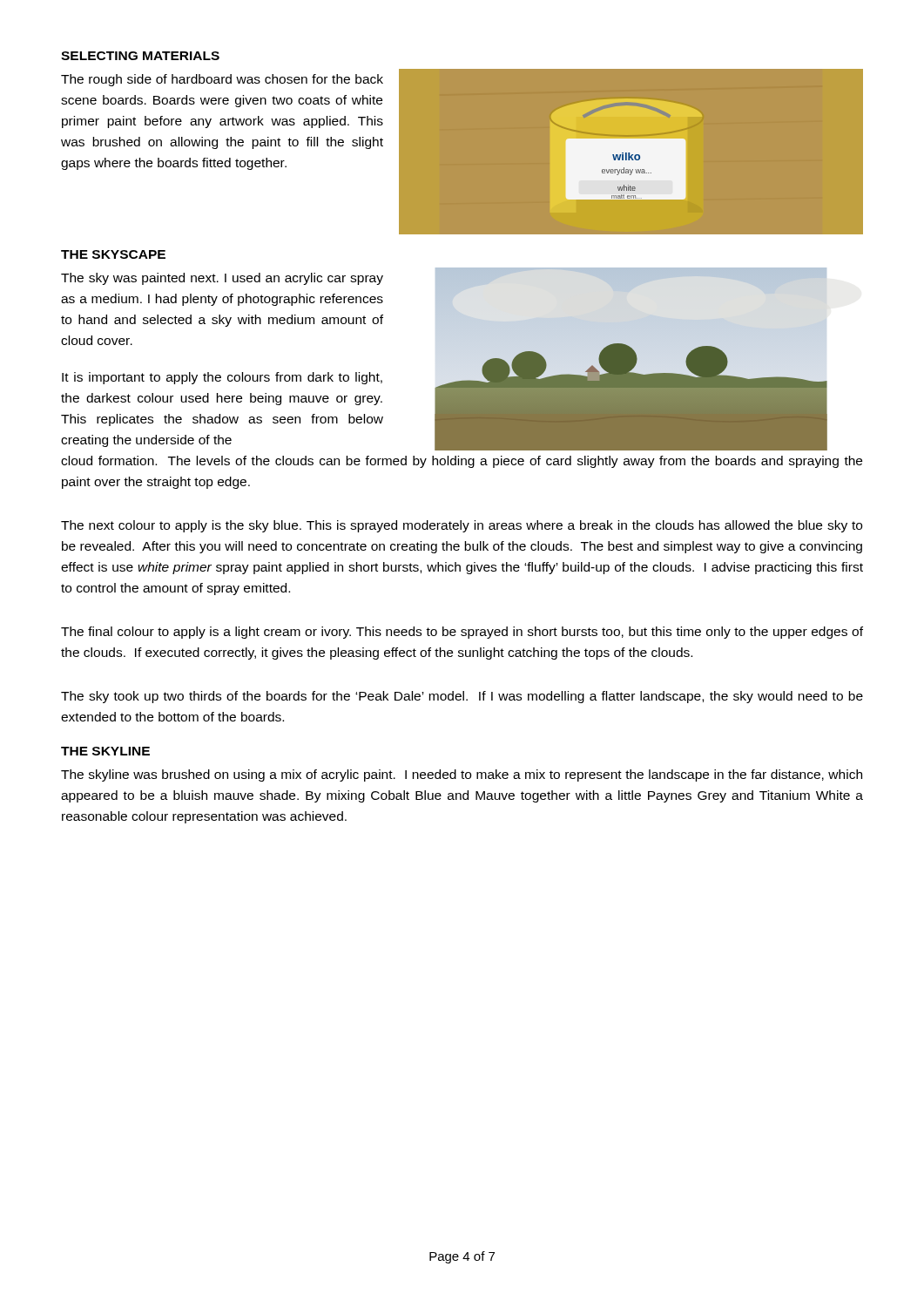Viewport: 924px width, 1307px height.
Task: Locate the region starting "The final colour"
Action: coord(462,642)
